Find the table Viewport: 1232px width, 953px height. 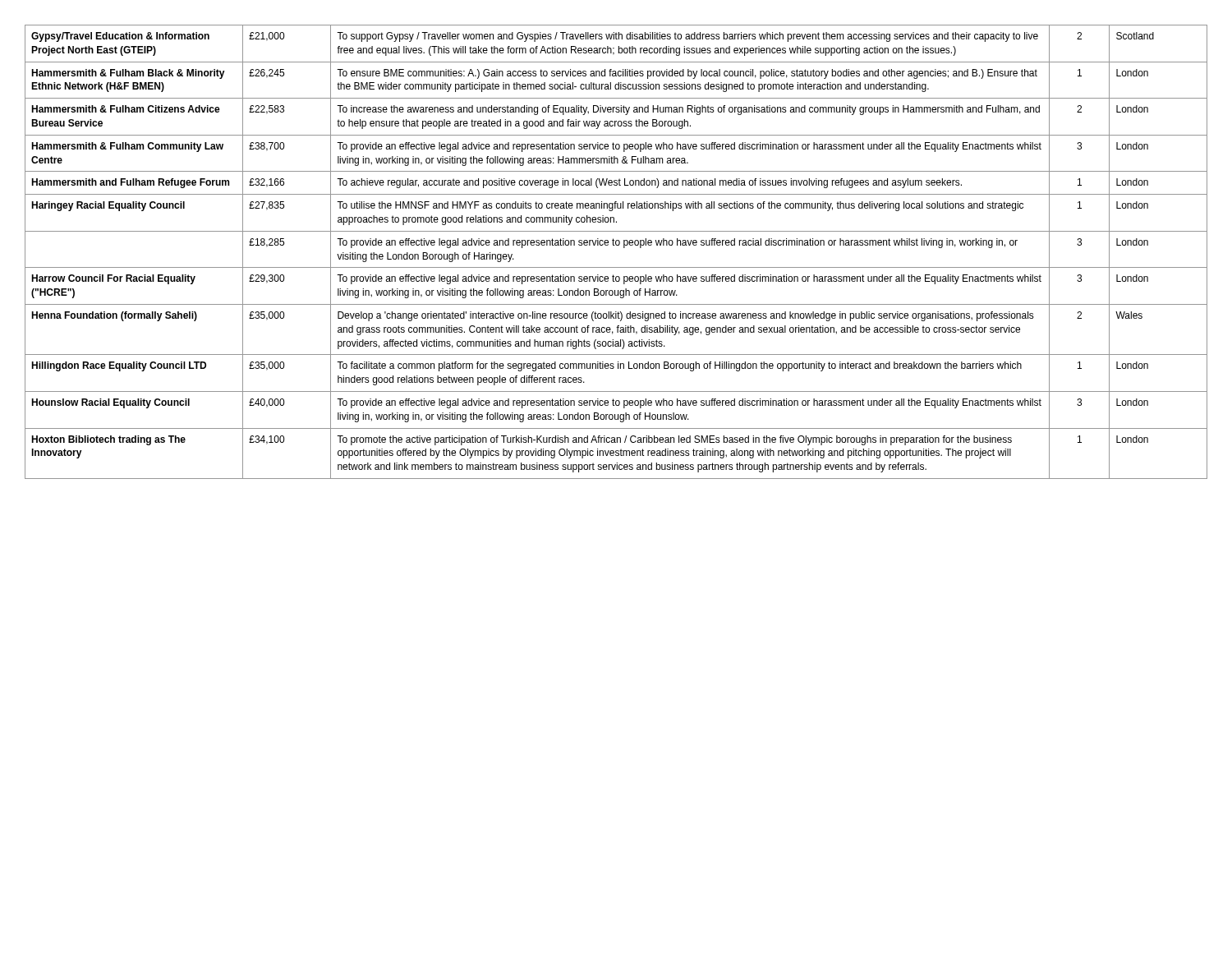(x=616, y=252)
